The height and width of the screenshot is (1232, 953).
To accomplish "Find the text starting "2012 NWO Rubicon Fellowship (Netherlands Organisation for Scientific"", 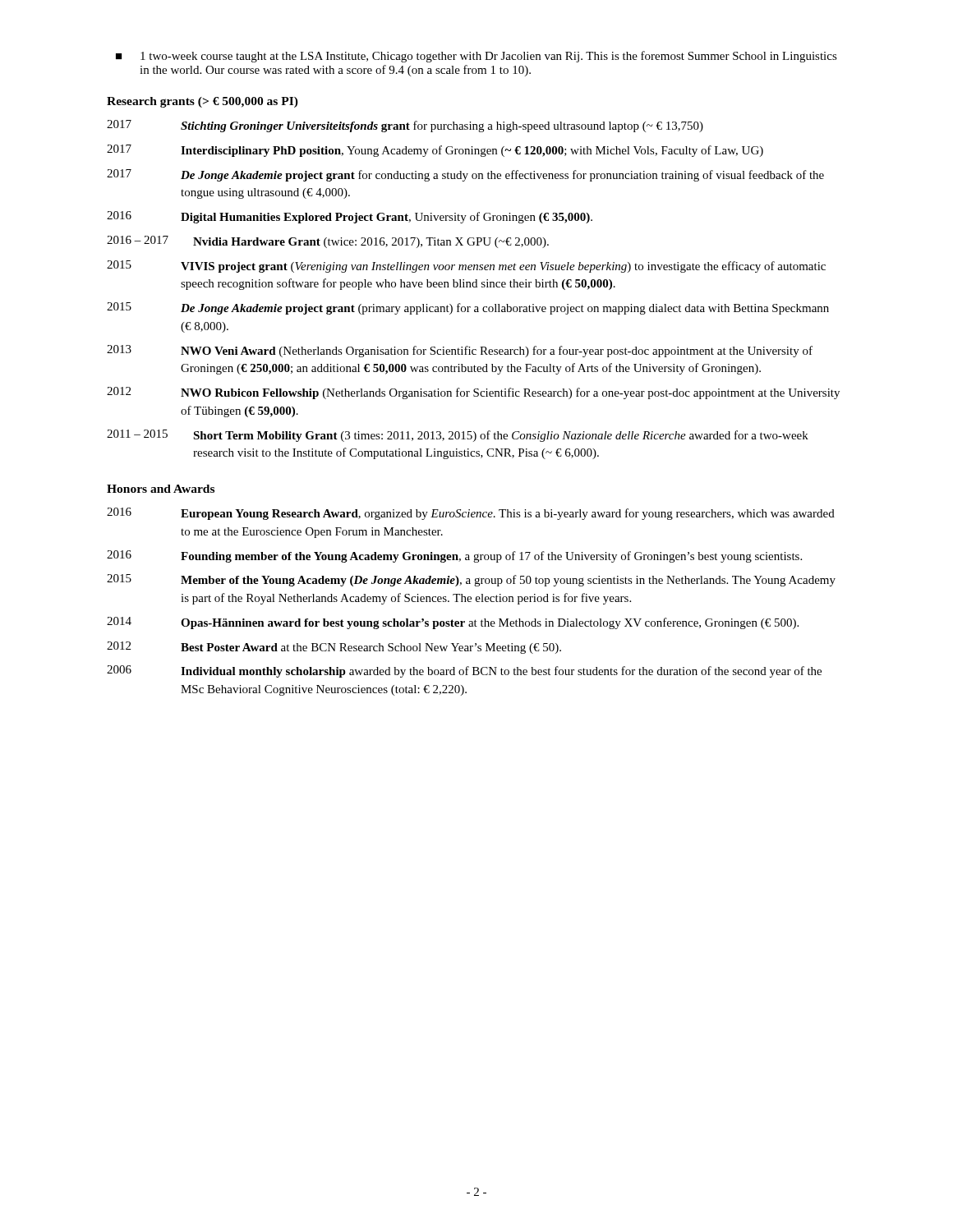I will pyautogui.click(x=476, y=402).
